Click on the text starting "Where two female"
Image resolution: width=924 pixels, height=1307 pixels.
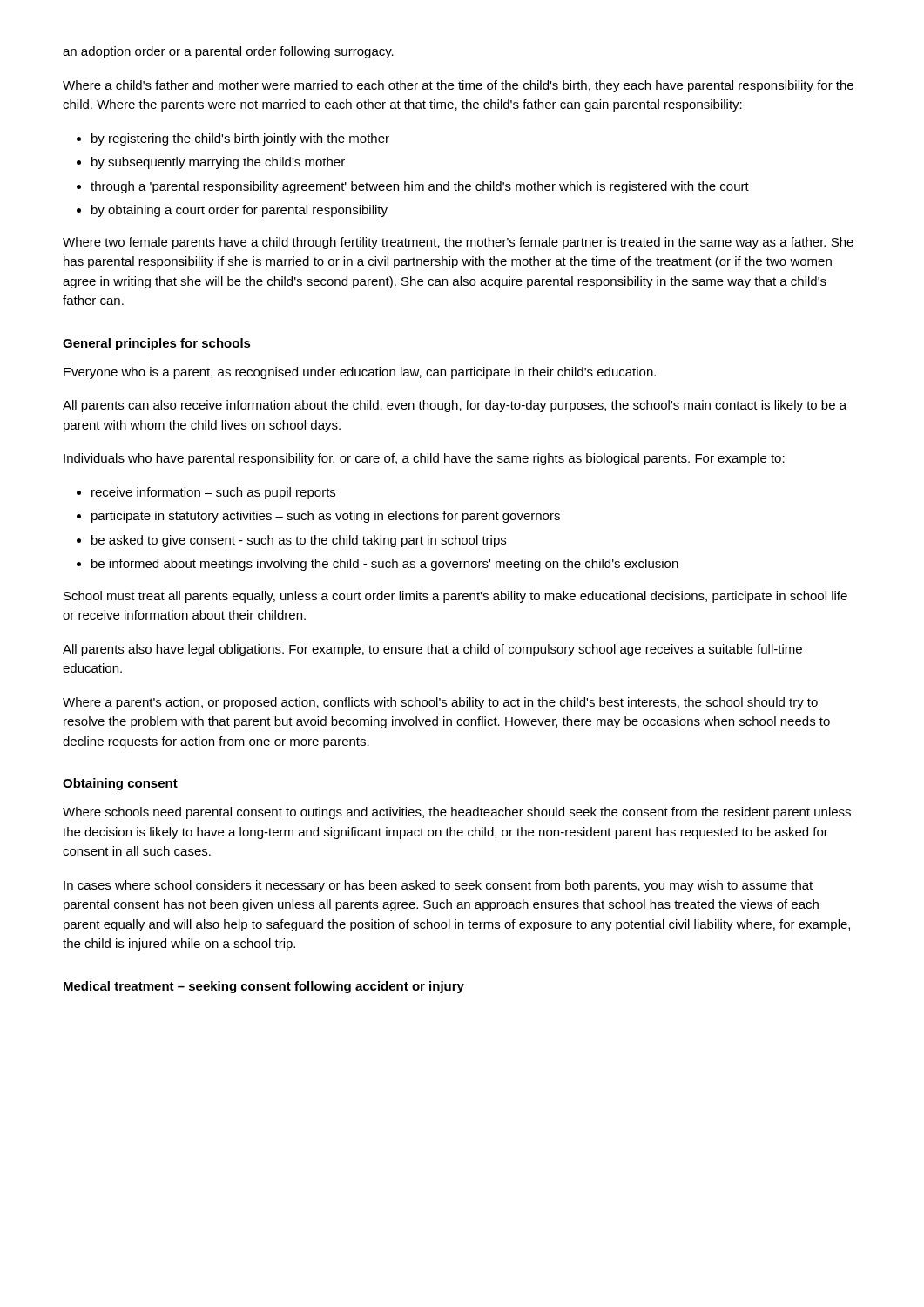coord(458,271)
